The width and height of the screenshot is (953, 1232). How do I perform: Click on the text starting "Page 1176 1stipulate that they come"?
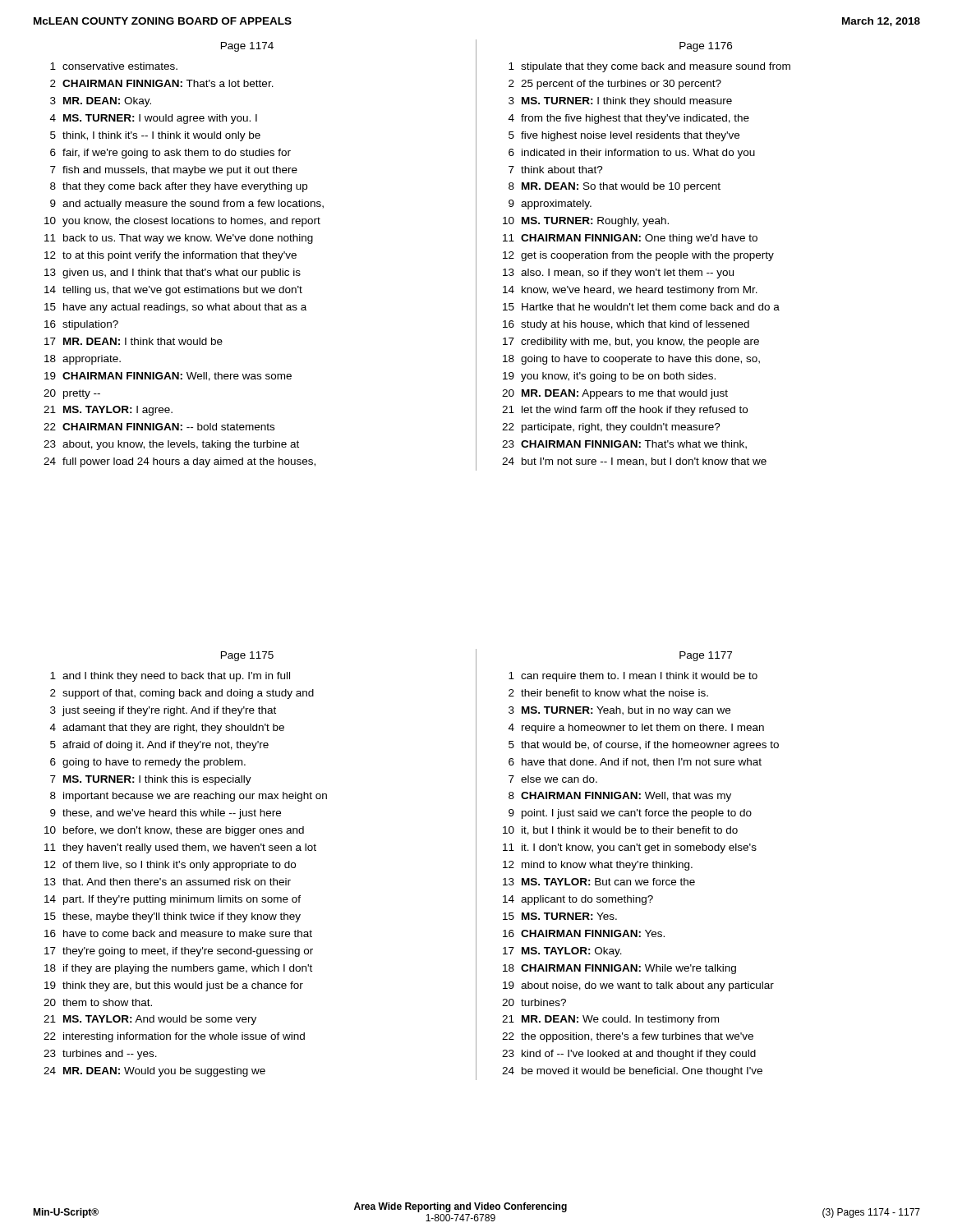click(x=706, y=255)
